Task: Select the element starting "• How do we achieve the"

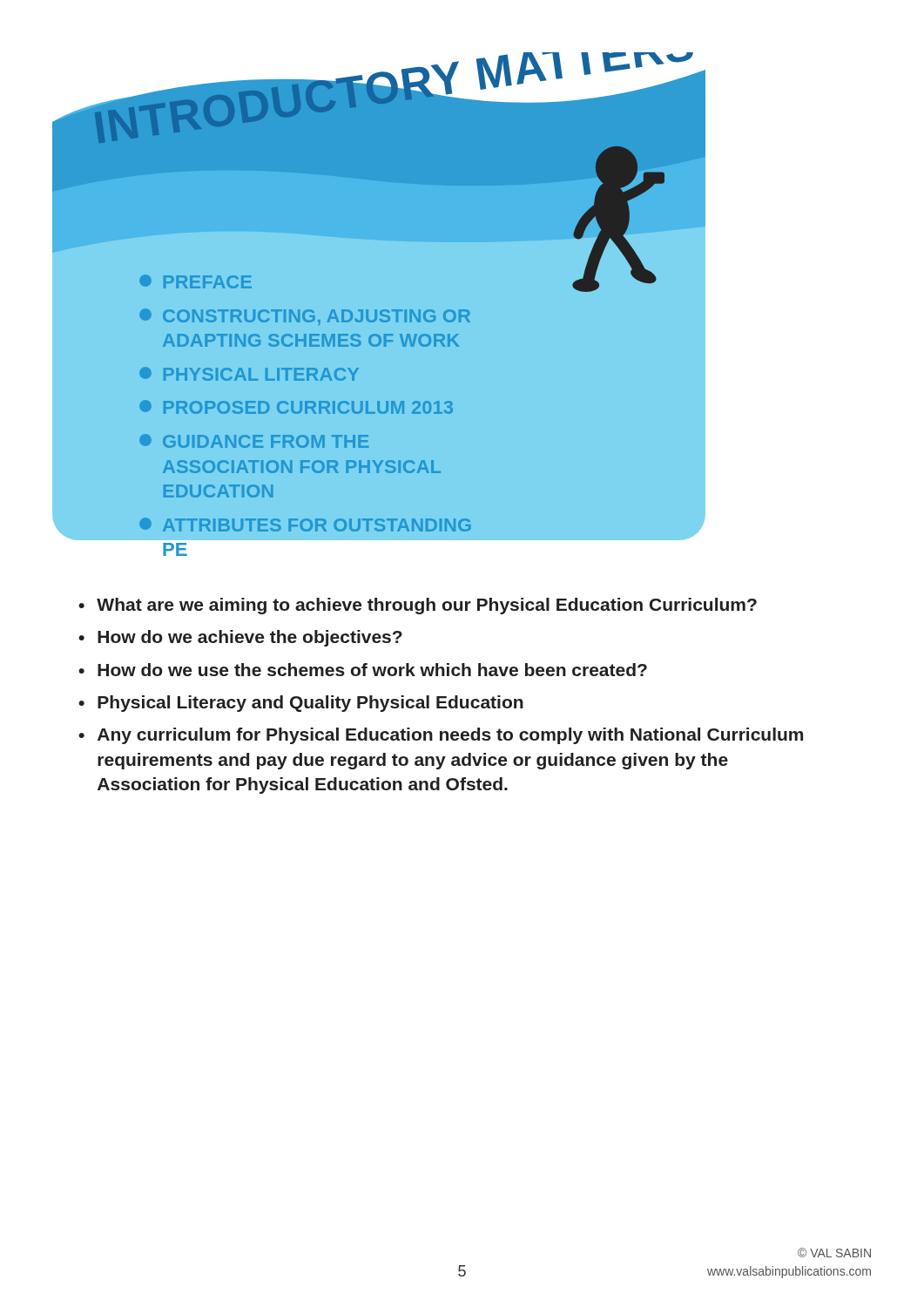Action: tap(241, 638)
